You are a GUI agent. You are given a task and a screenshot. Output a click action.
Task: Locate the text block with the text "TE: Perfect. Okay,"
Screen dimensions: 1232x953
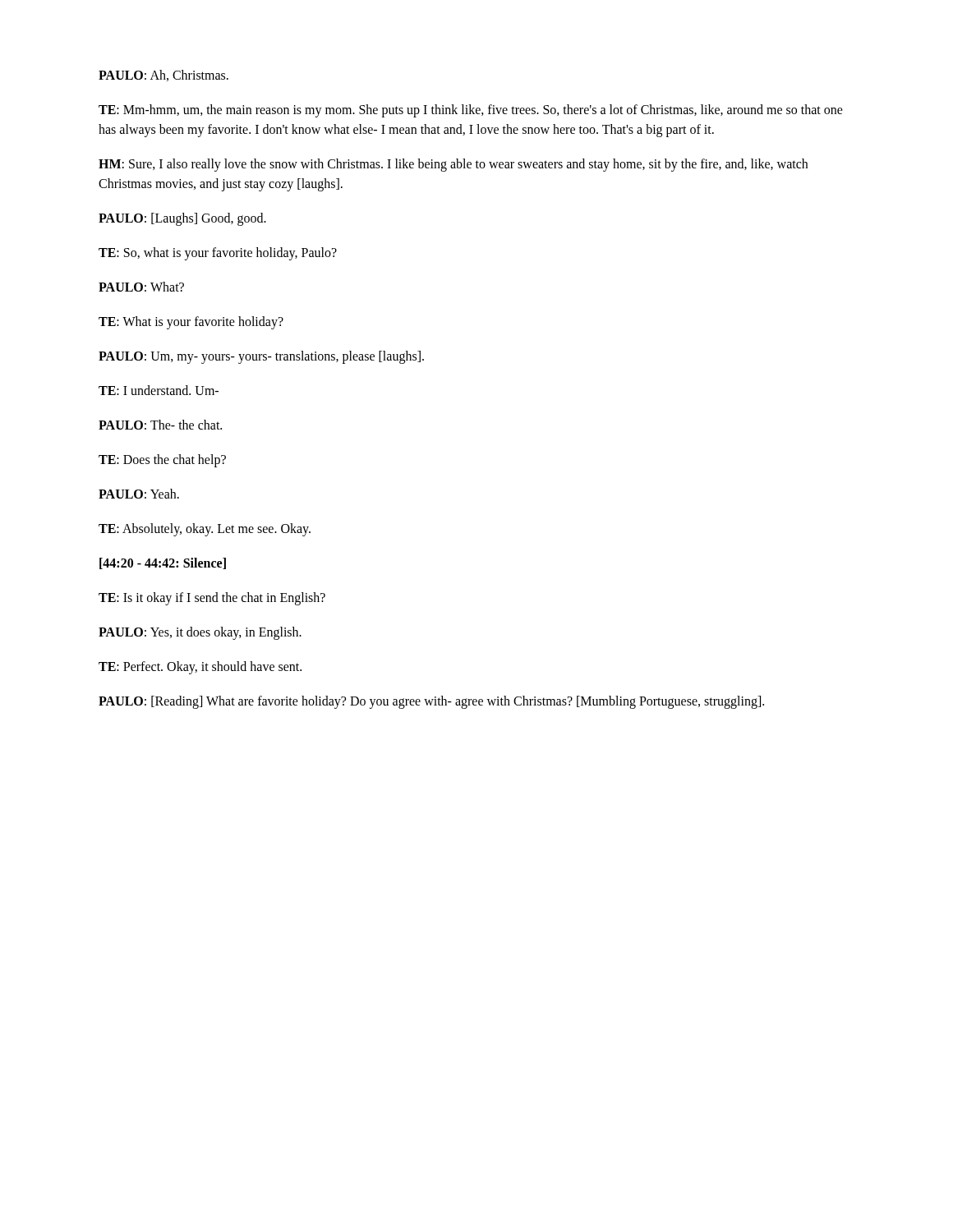(x=201, y=667)
